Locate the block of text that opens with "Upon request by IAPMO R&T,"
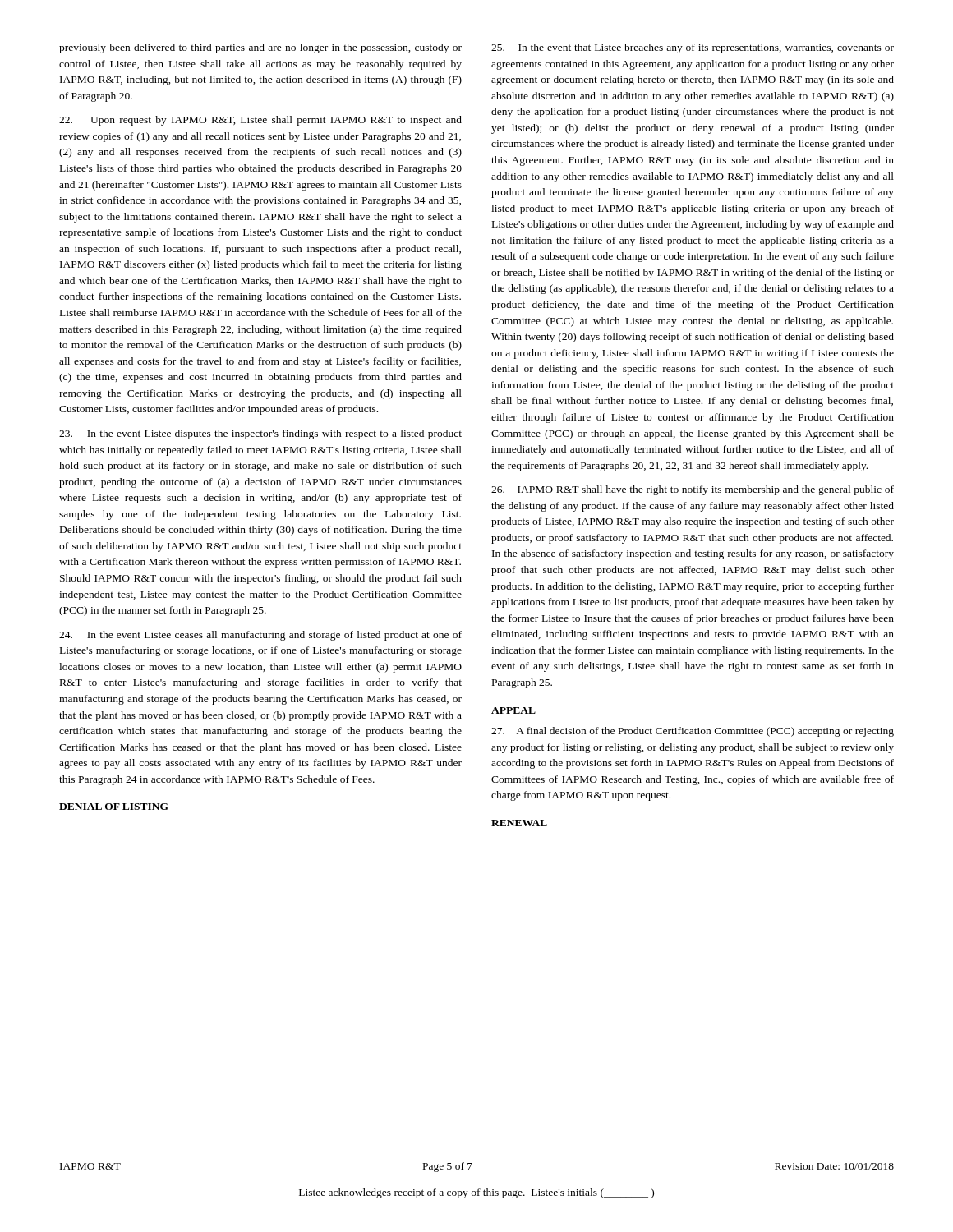This screenshot has width=953, height=1232. [260, 264]
